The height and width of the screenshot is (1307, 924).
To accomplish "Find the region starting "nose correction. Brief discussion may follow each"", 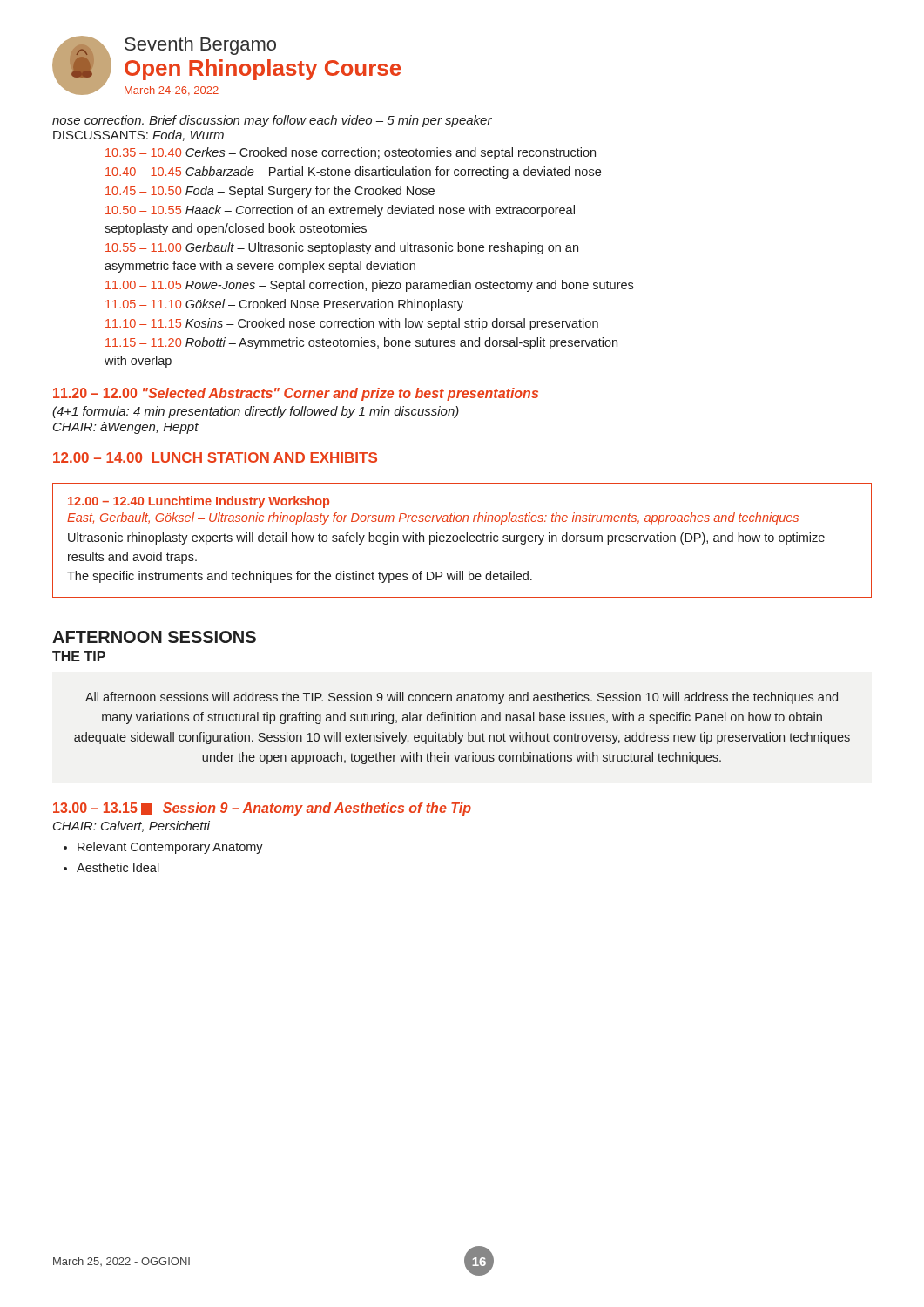I will 272,127.
